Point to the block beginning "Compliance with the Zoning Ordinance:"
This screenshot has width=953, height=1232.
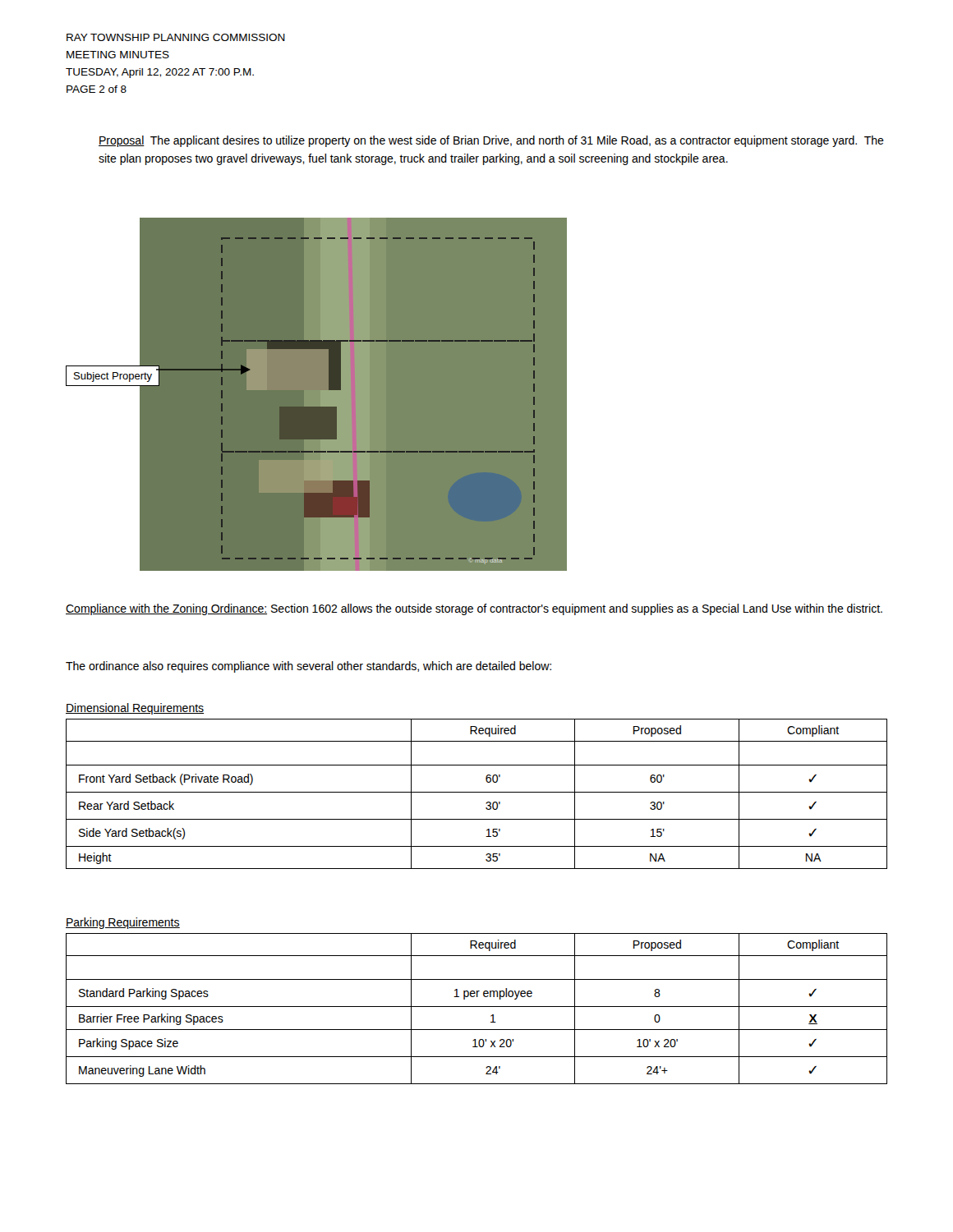(x=474, y=609)
